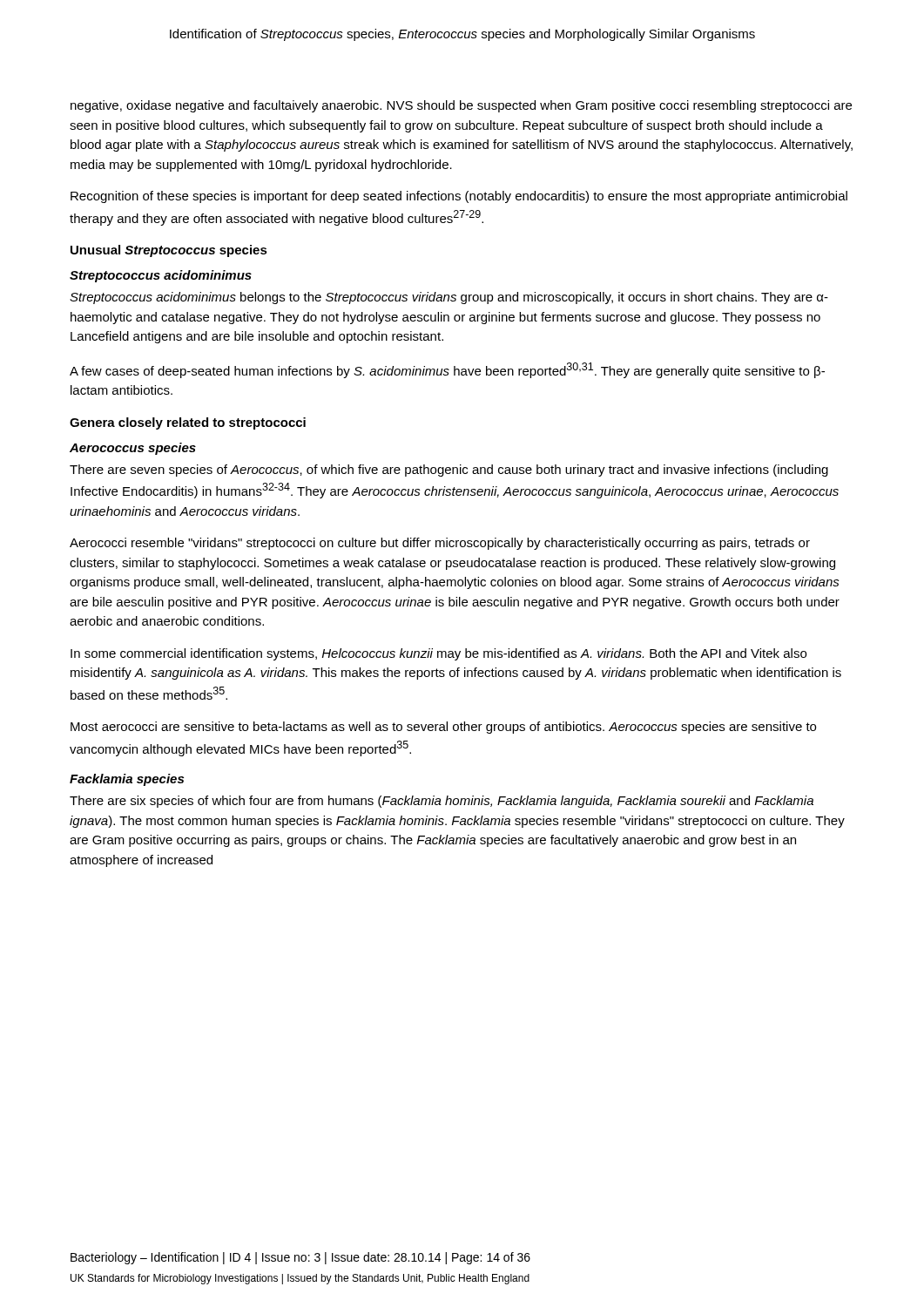Locate the text "Streptococcus acidominimus"

tap(161, 275)
